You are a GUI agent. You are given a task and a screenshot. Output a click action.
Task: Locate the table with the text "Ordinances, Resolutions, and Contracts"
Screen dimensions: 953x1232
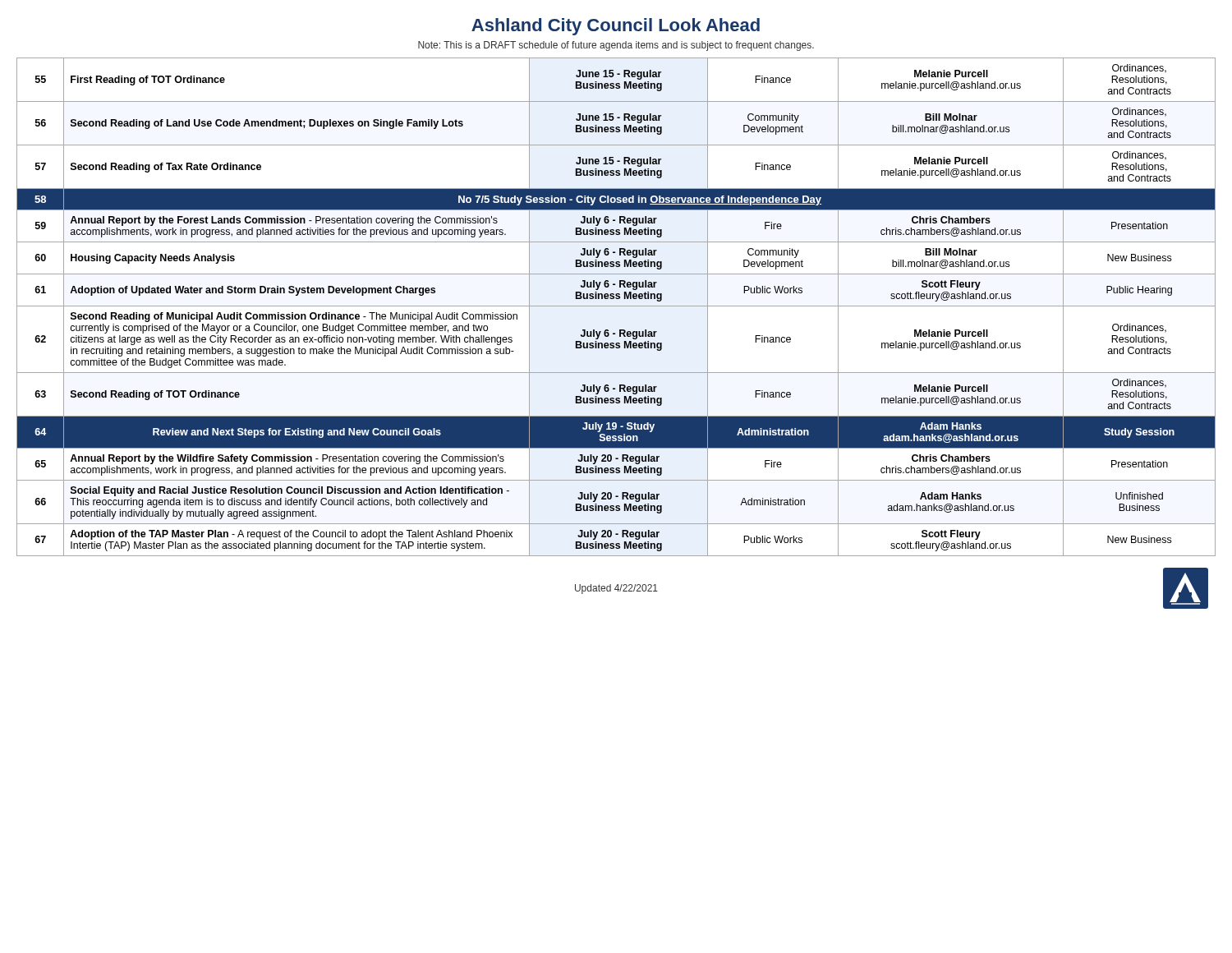point(616,307)
